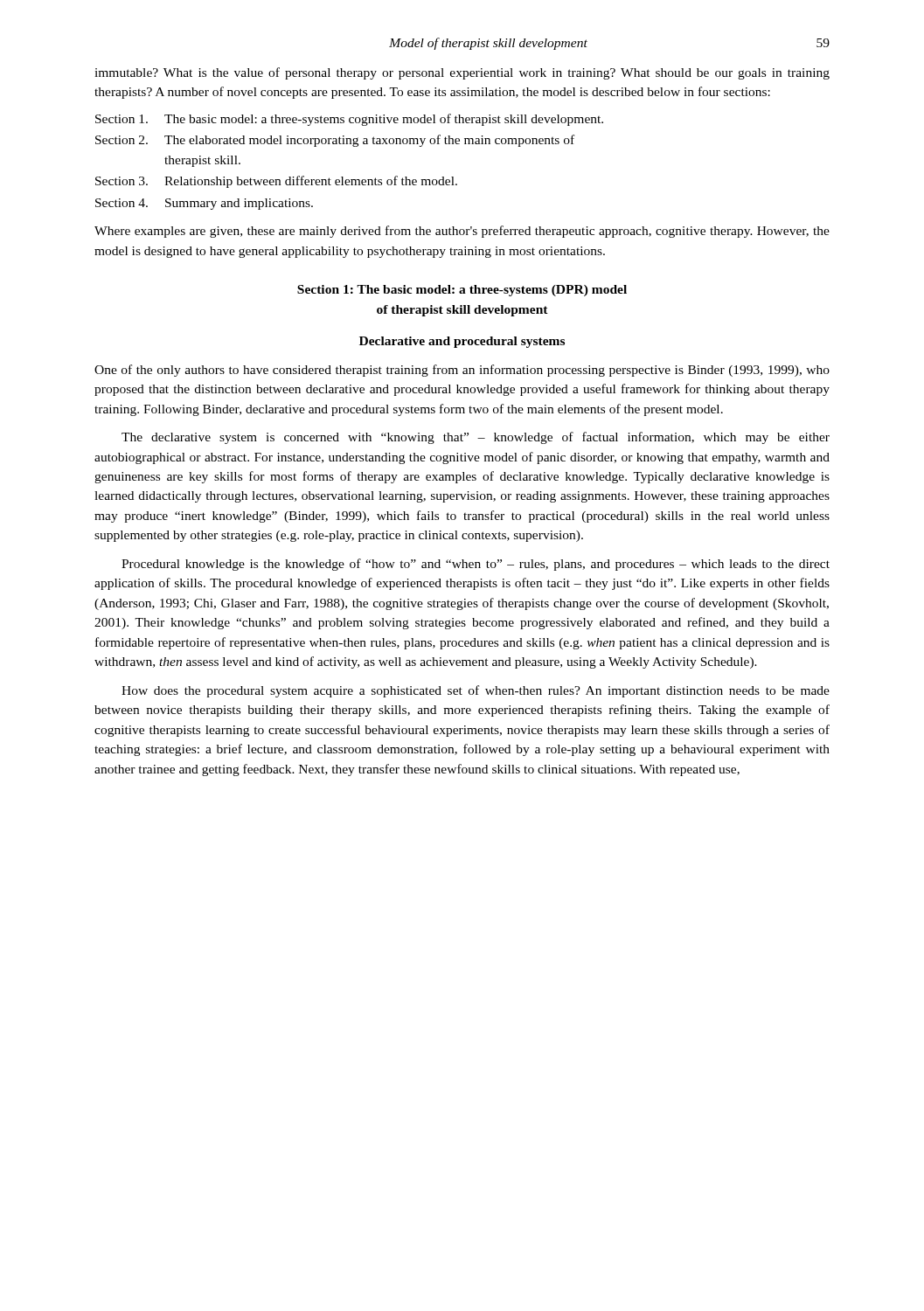Image resolution: width=924 pixels, height=1311 pixels.
Task: Find the text block with the text "immutable? What is the value"
Action: [462, 83]
